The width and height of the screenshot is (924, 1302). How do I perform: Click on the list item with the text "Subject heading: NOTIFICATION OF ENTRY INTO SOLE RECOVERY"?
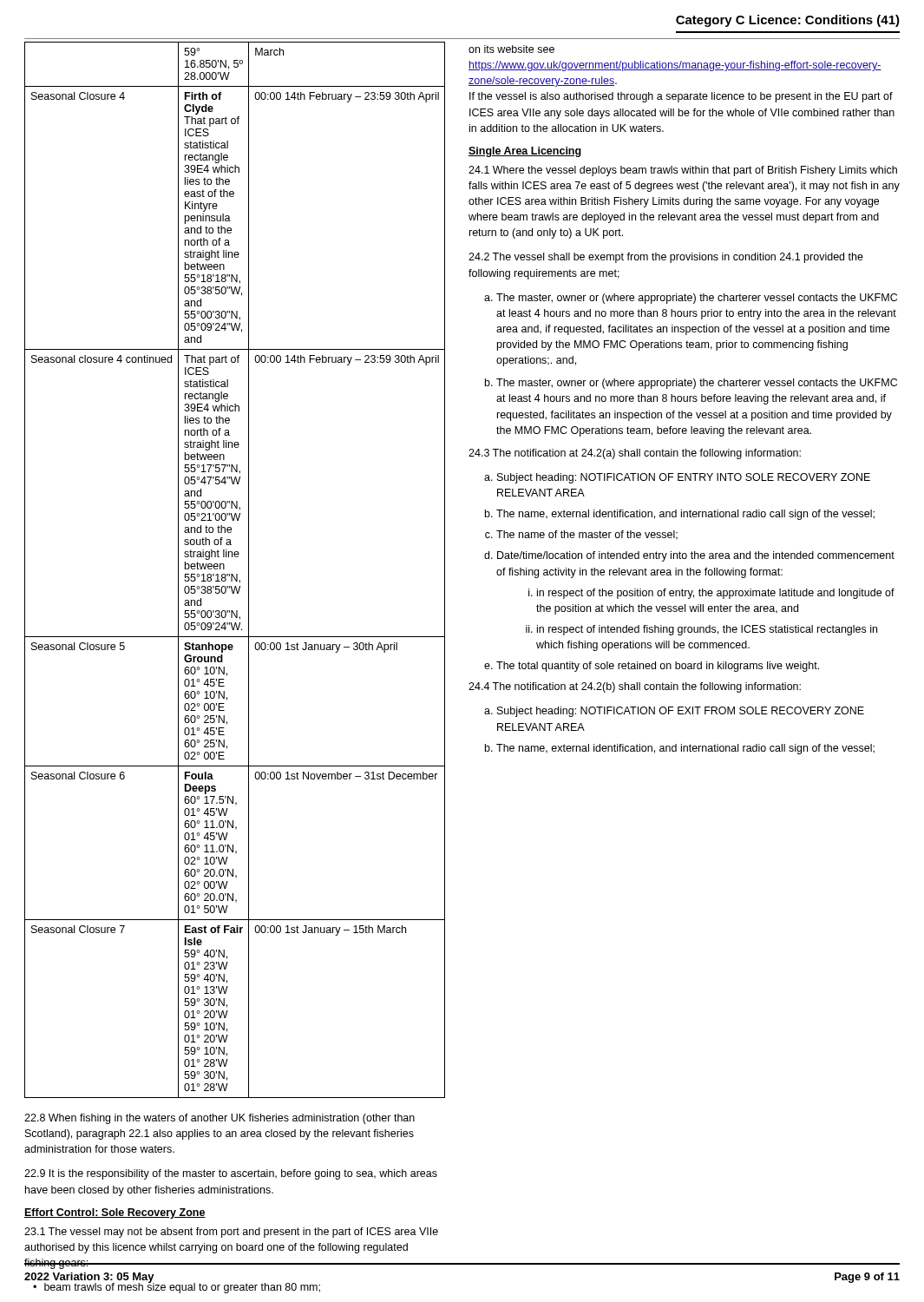(x=683, y=485)
